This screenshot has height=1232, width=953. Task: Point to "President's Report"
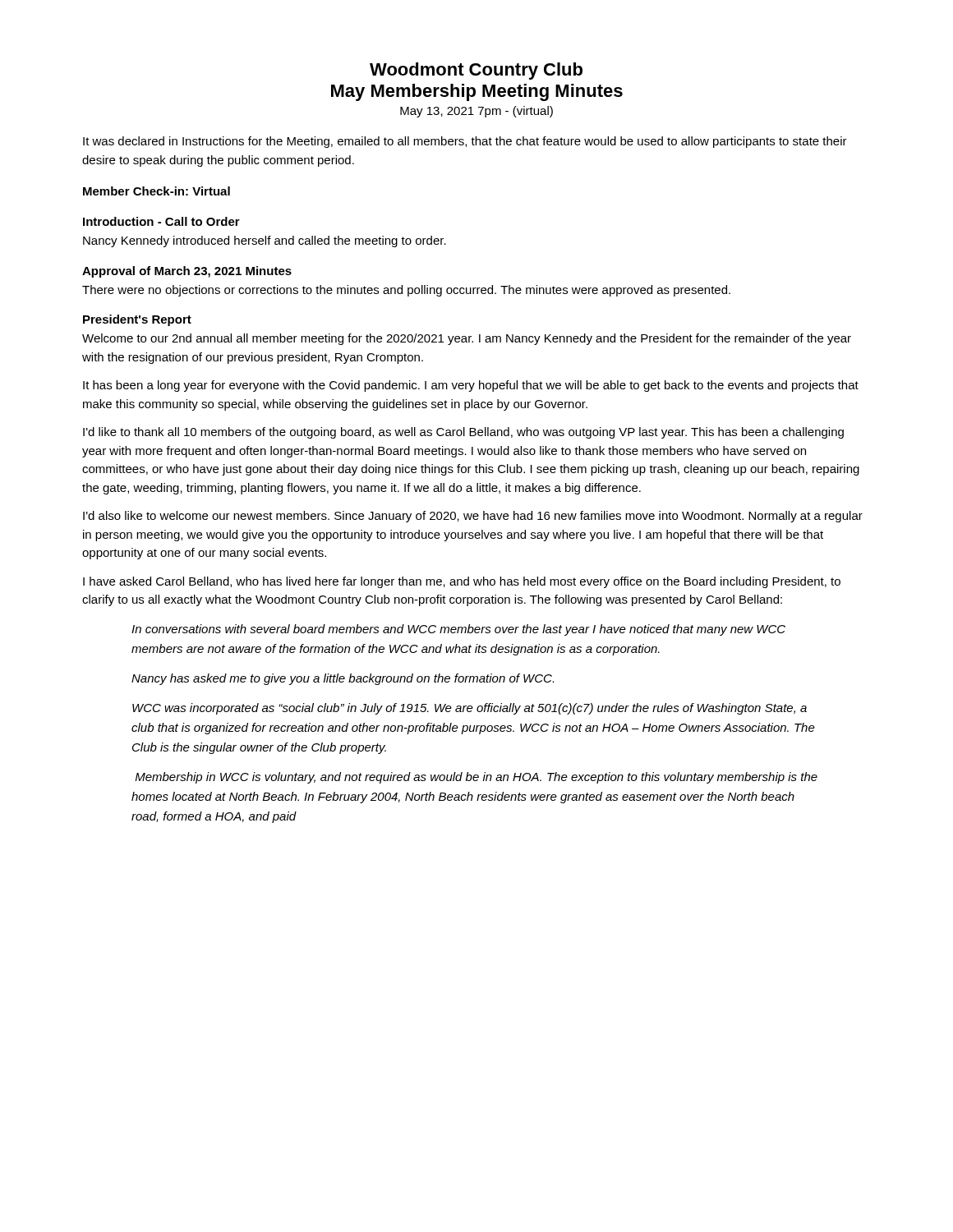point(137,319)
